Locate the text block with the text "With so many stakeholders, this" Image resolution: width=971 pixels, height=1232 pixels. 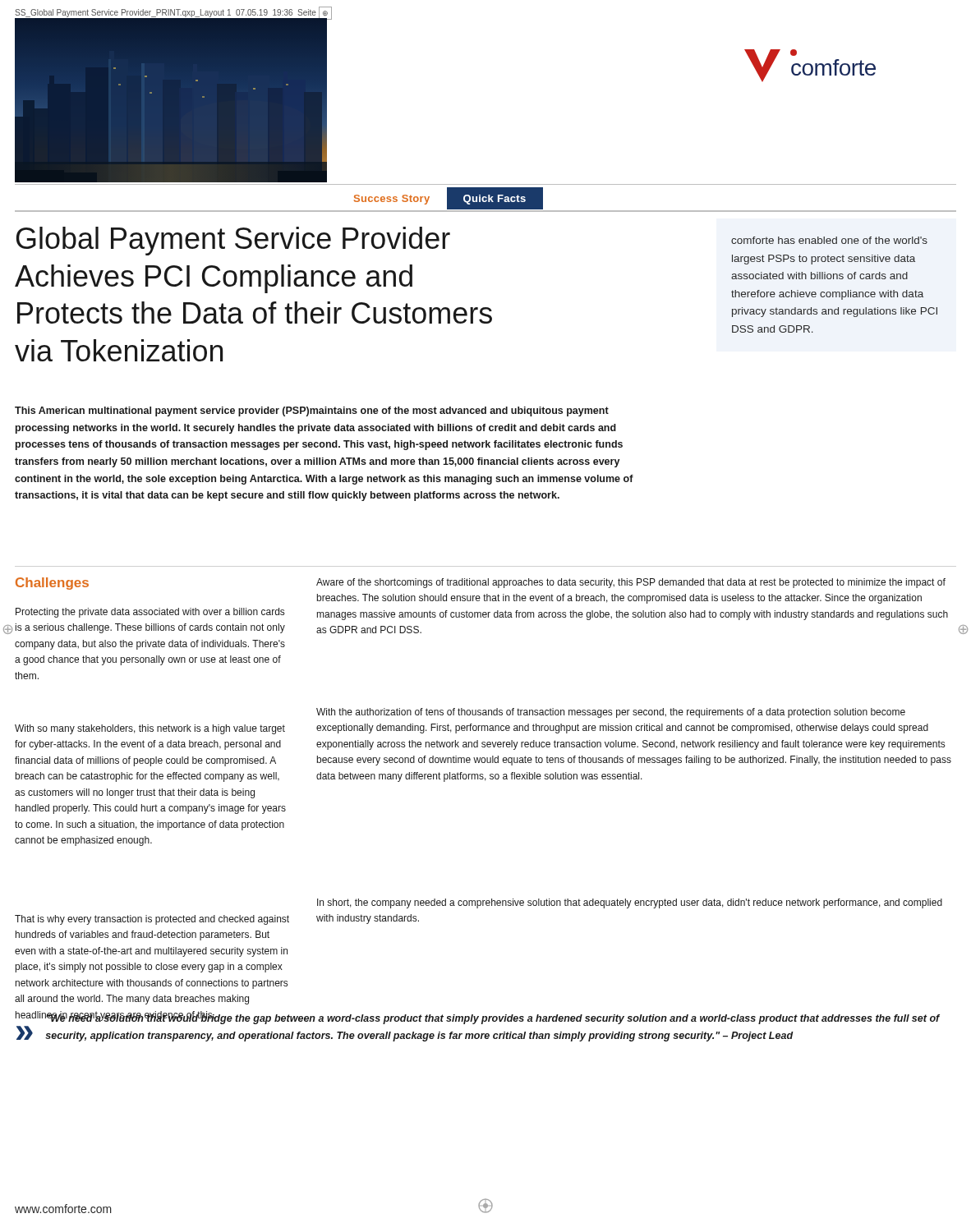[150, 784]
